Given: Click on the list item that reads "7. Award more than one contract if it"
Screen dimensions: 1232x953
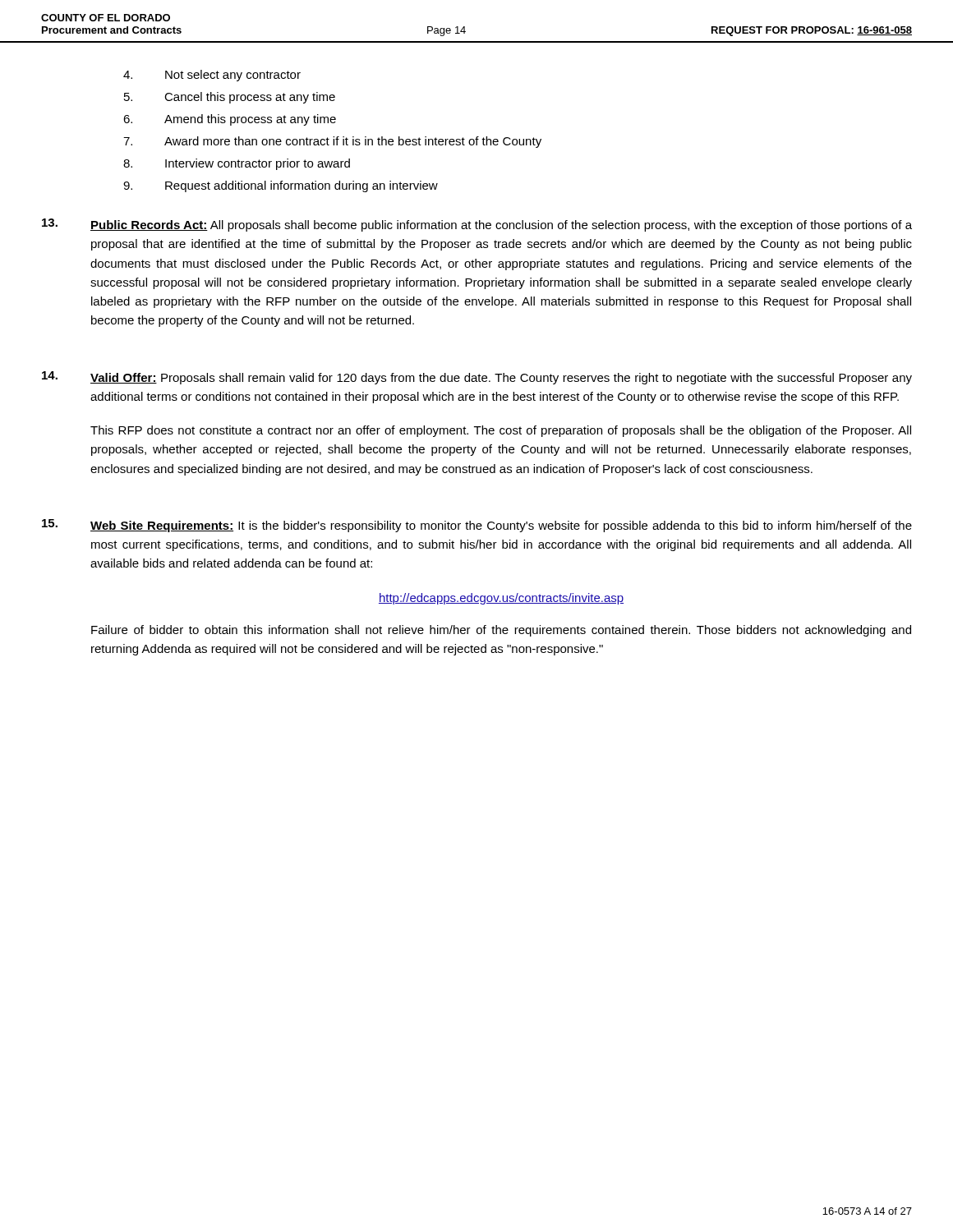Looking at the screenshot, I should [332, 141].
